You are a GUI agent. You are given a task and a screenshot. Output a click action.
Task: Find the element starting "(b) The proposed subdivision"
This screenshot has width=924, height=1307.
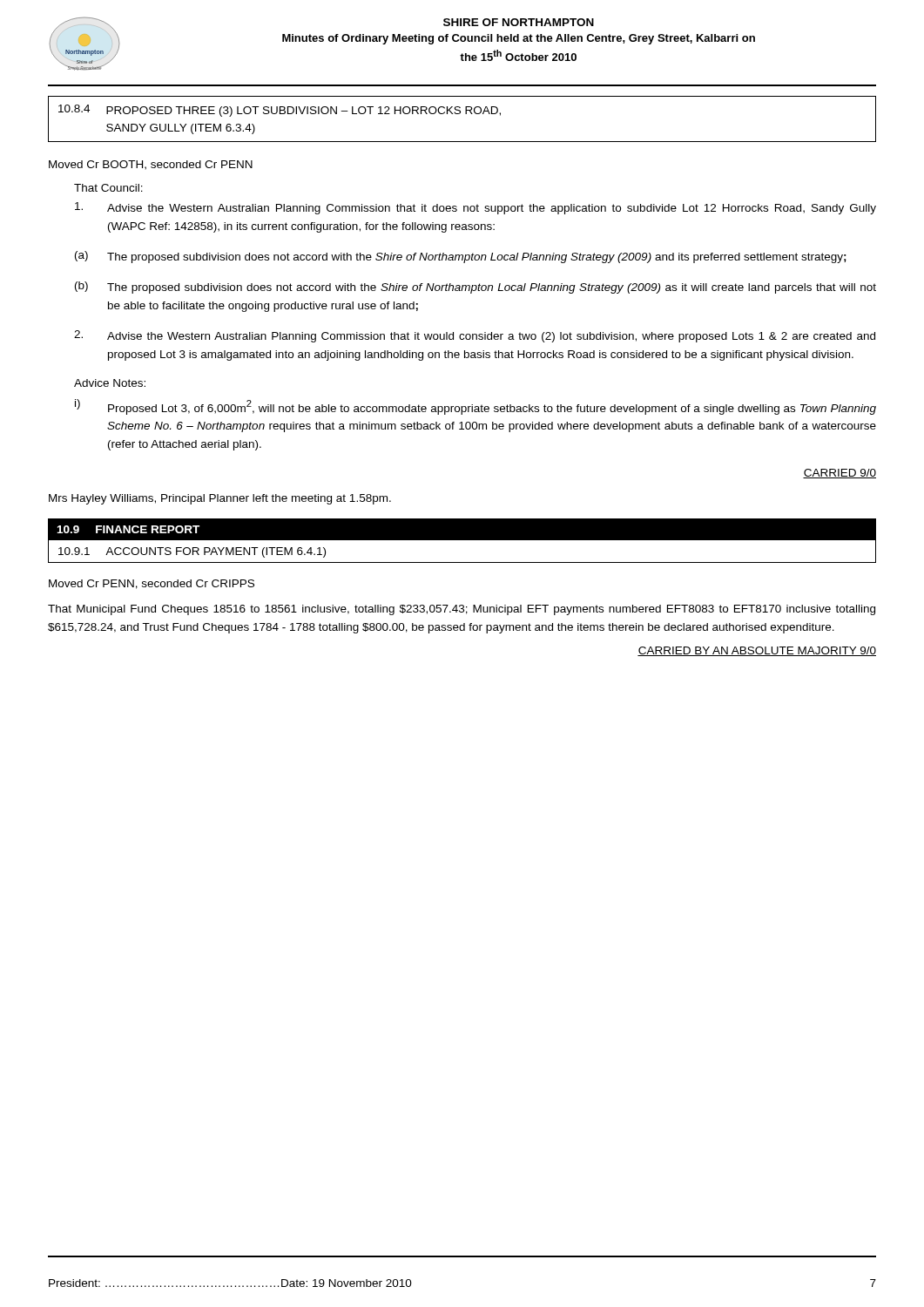tap(475, 297)
